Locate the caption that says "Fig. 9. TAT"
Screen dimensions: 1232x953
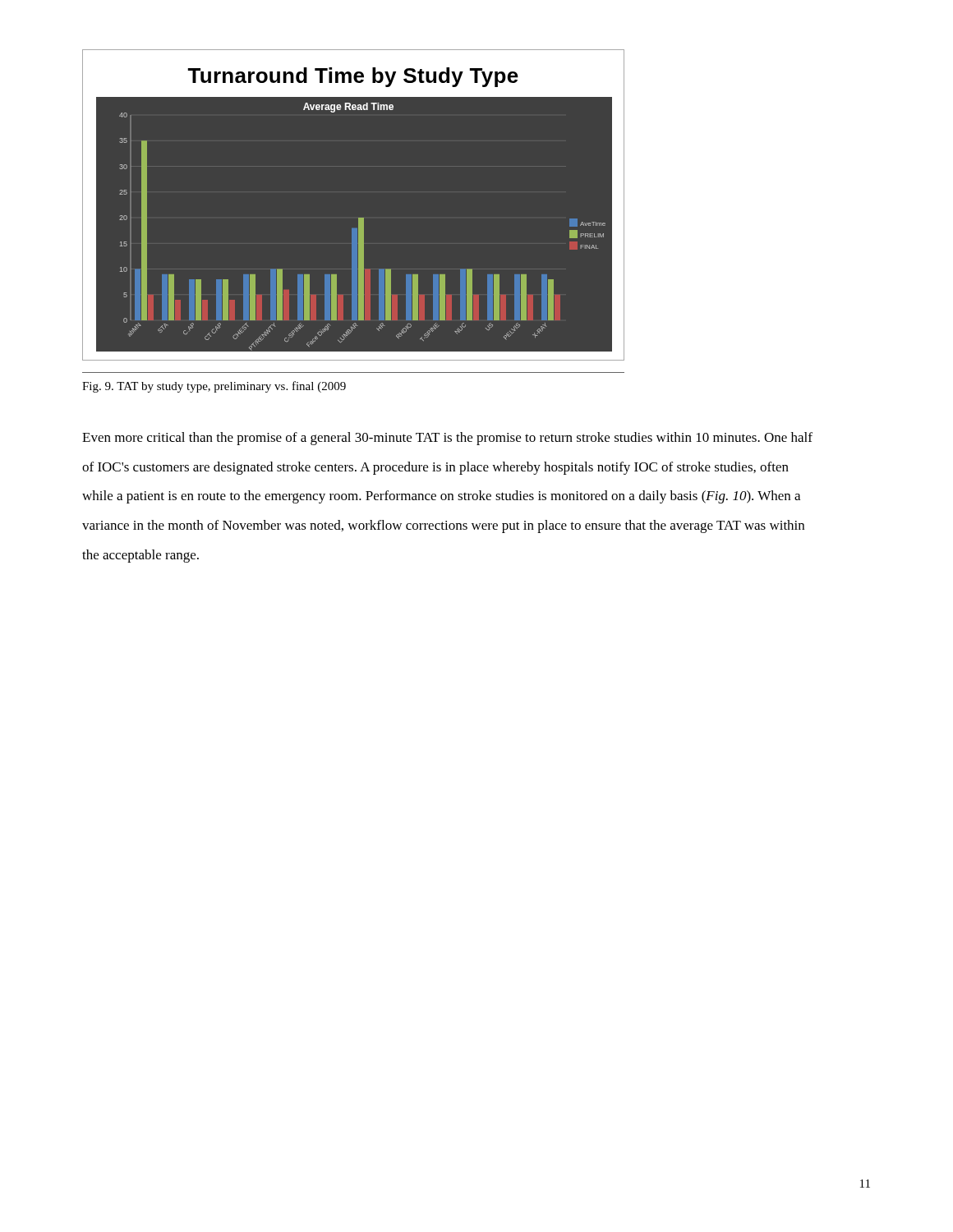pos(214,386)
